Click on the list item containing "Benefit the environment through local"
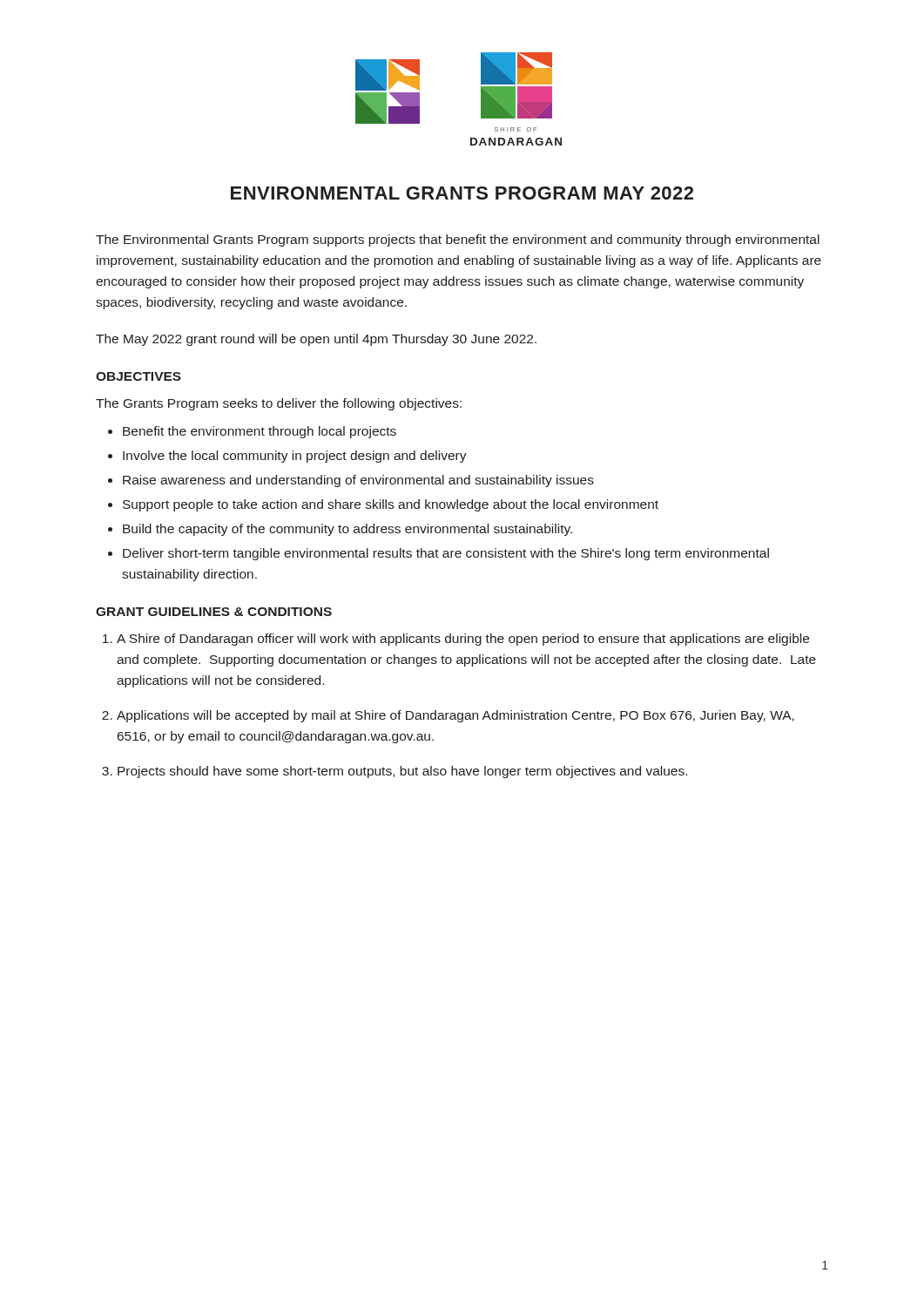This screenshot has height=1307, width=924. tap(259, 431)
